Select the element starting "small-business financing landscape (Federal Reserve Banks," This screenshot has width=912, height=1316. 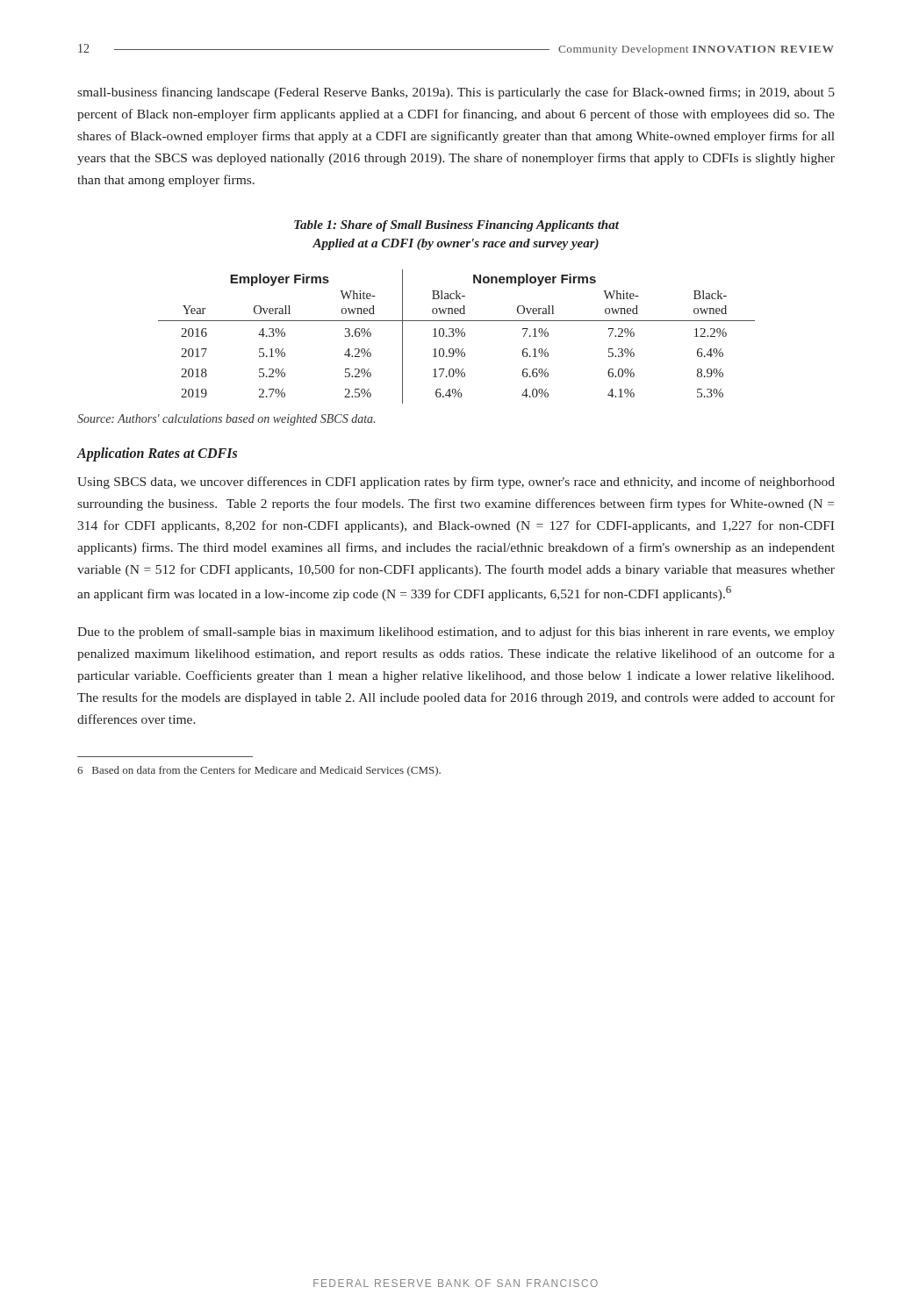click(456, 136)
